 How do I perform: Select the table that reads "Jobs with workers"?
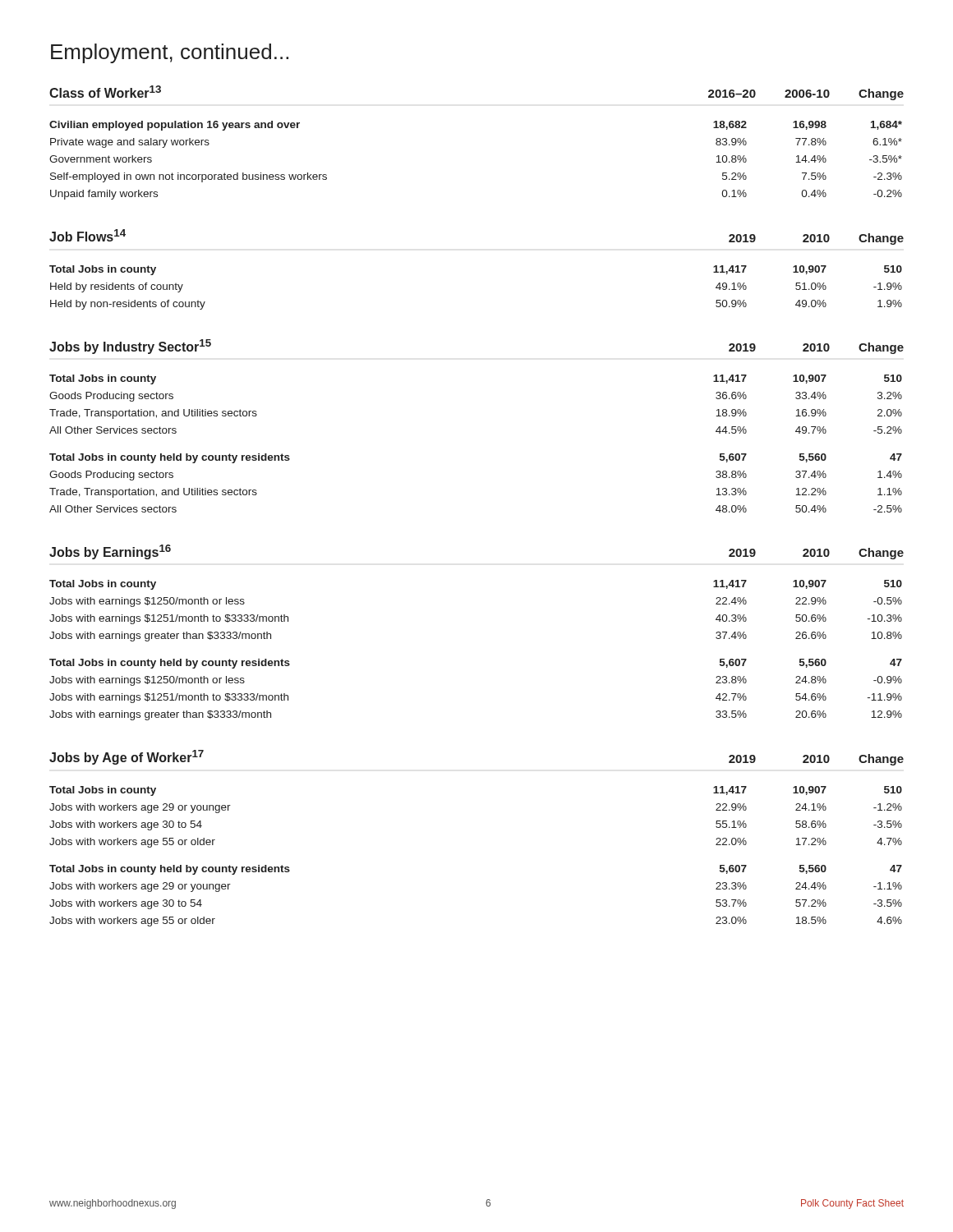[476, 843]
